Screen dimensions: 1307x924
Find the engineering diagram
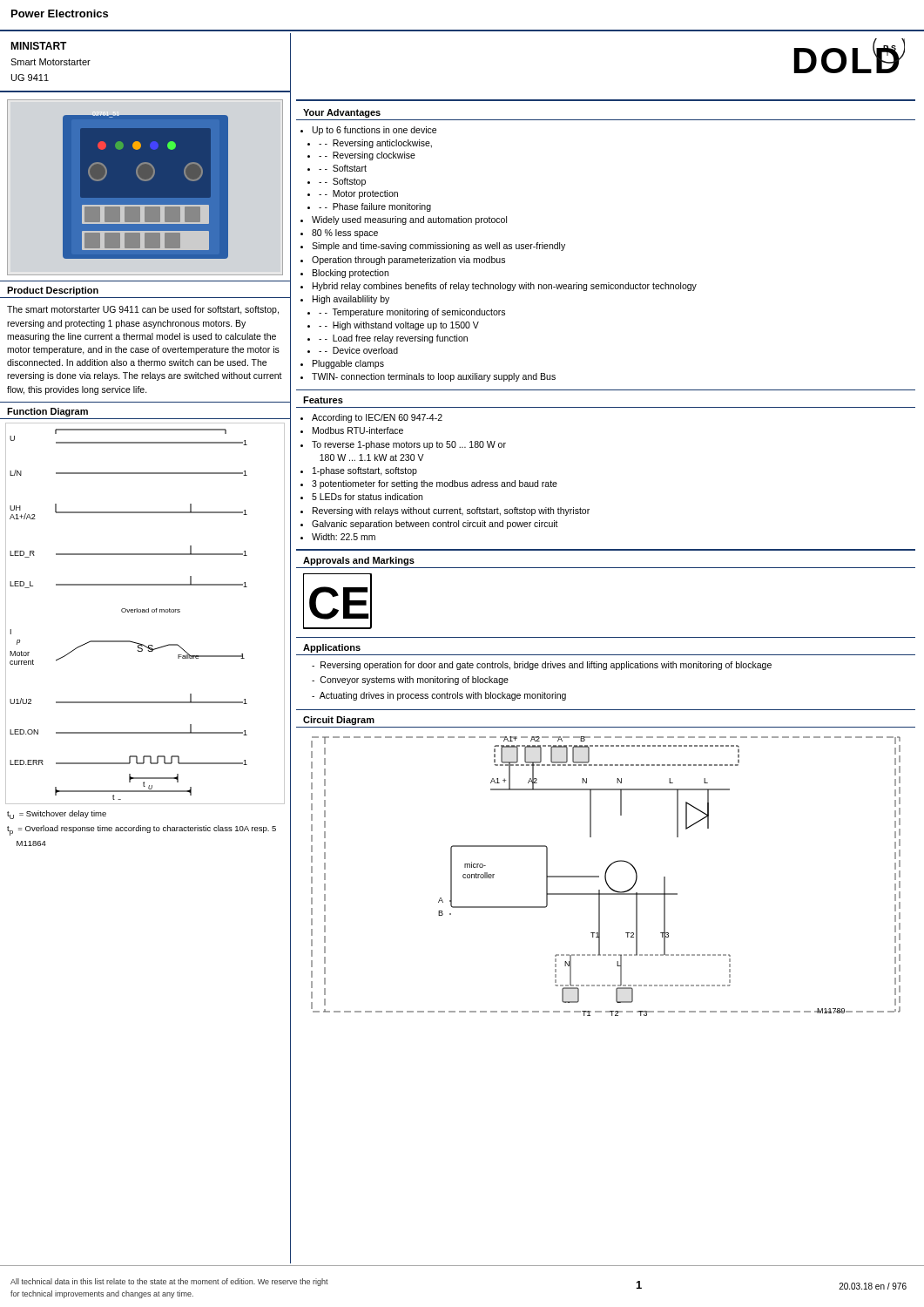point(145,614)
